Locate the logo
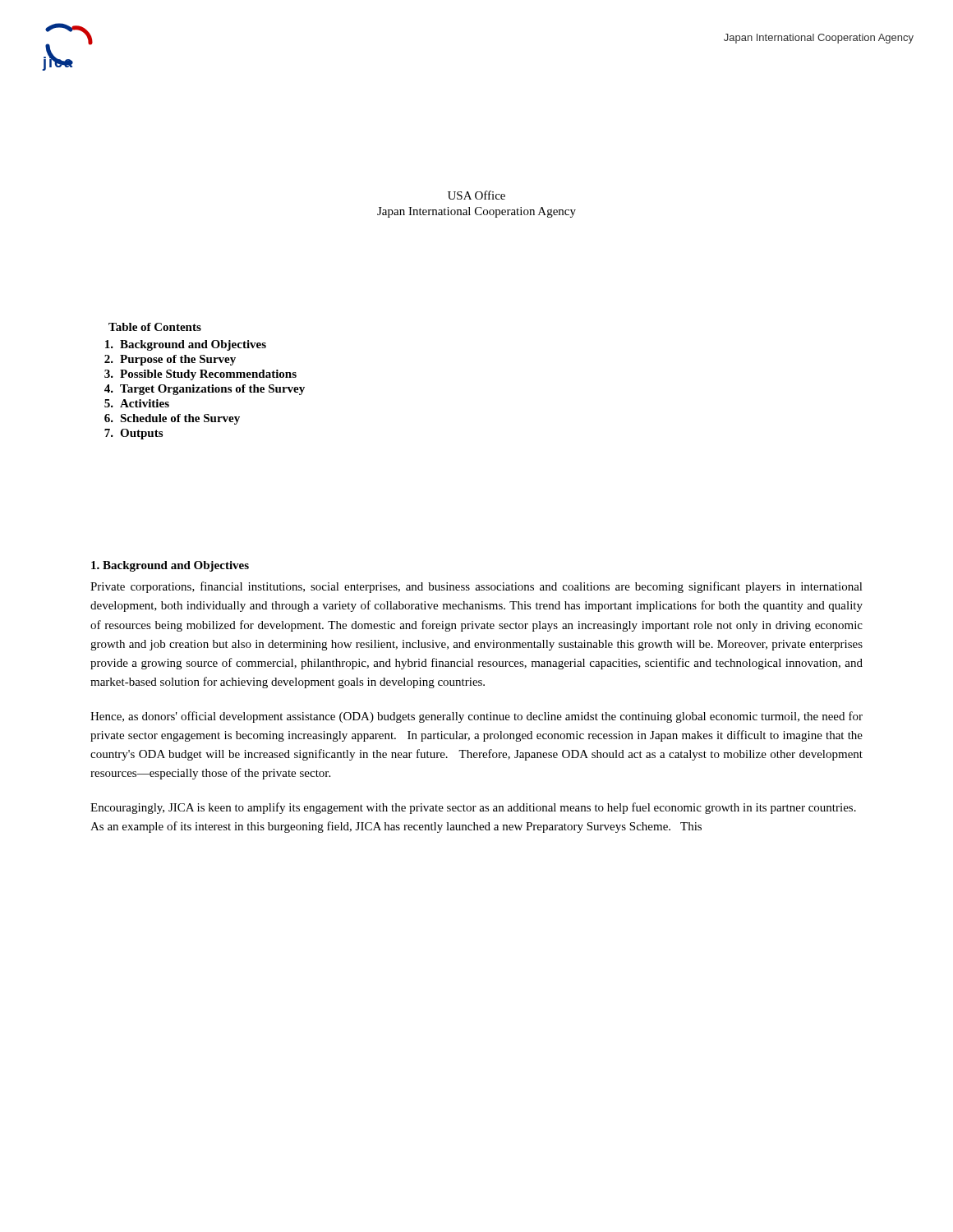Image resolution: width=953 pixels, height=1232 pixels. [x=72, y=48]
